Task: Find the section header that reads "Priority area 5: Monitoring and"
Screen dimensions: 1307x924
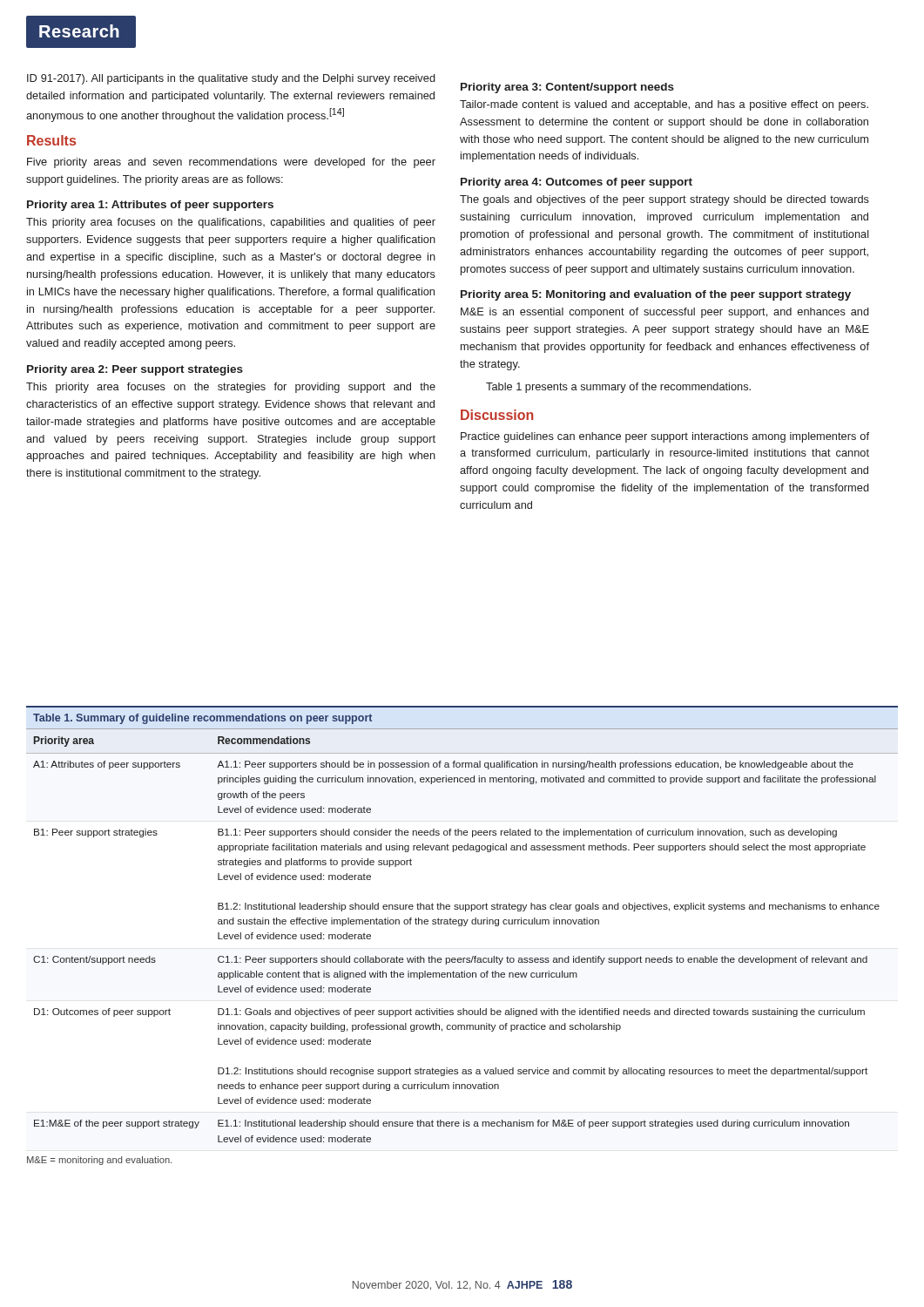Action: click(655, 294)
